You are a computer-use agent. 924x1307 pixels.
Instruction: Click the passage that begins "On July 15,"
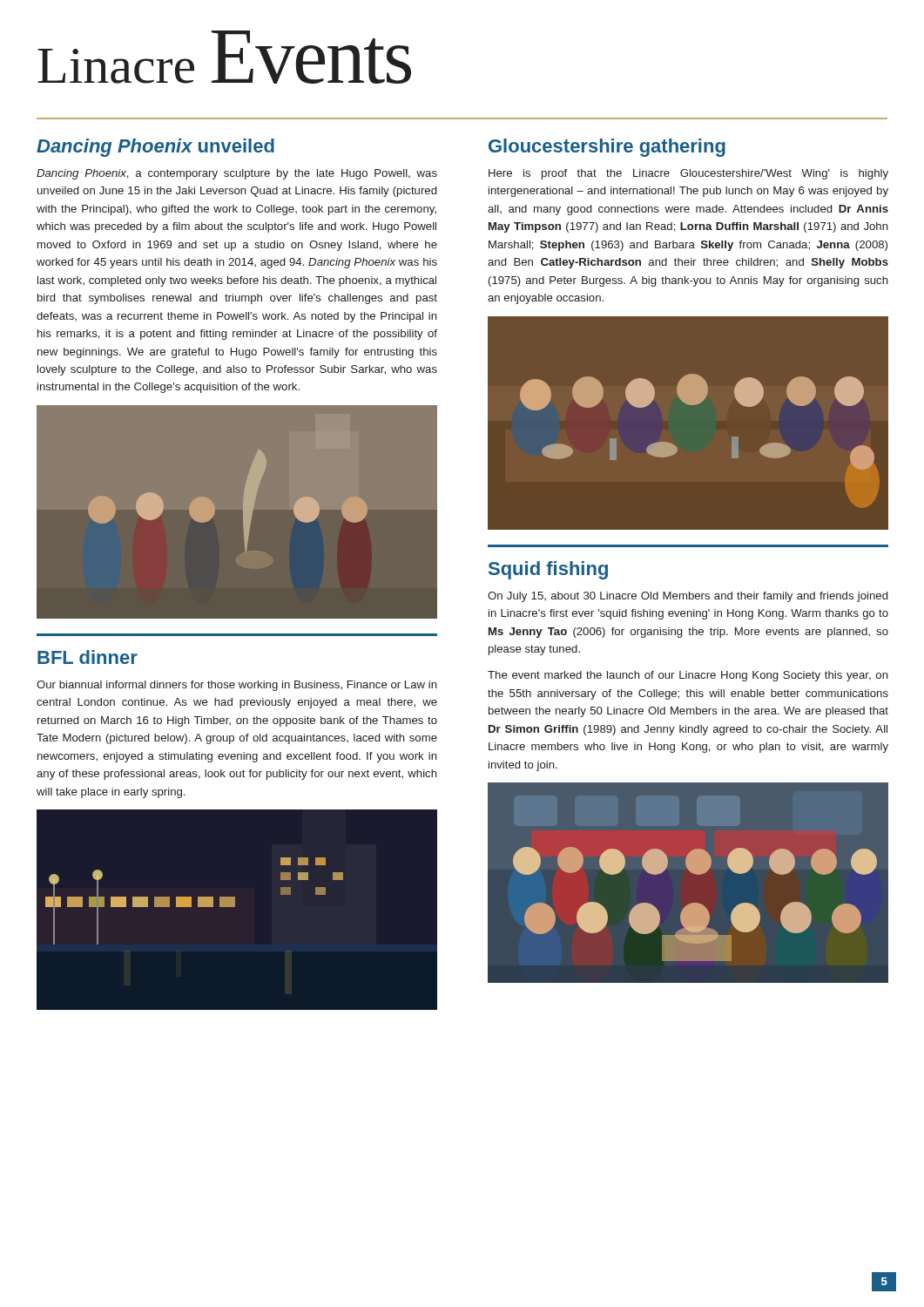click(688, 622)
